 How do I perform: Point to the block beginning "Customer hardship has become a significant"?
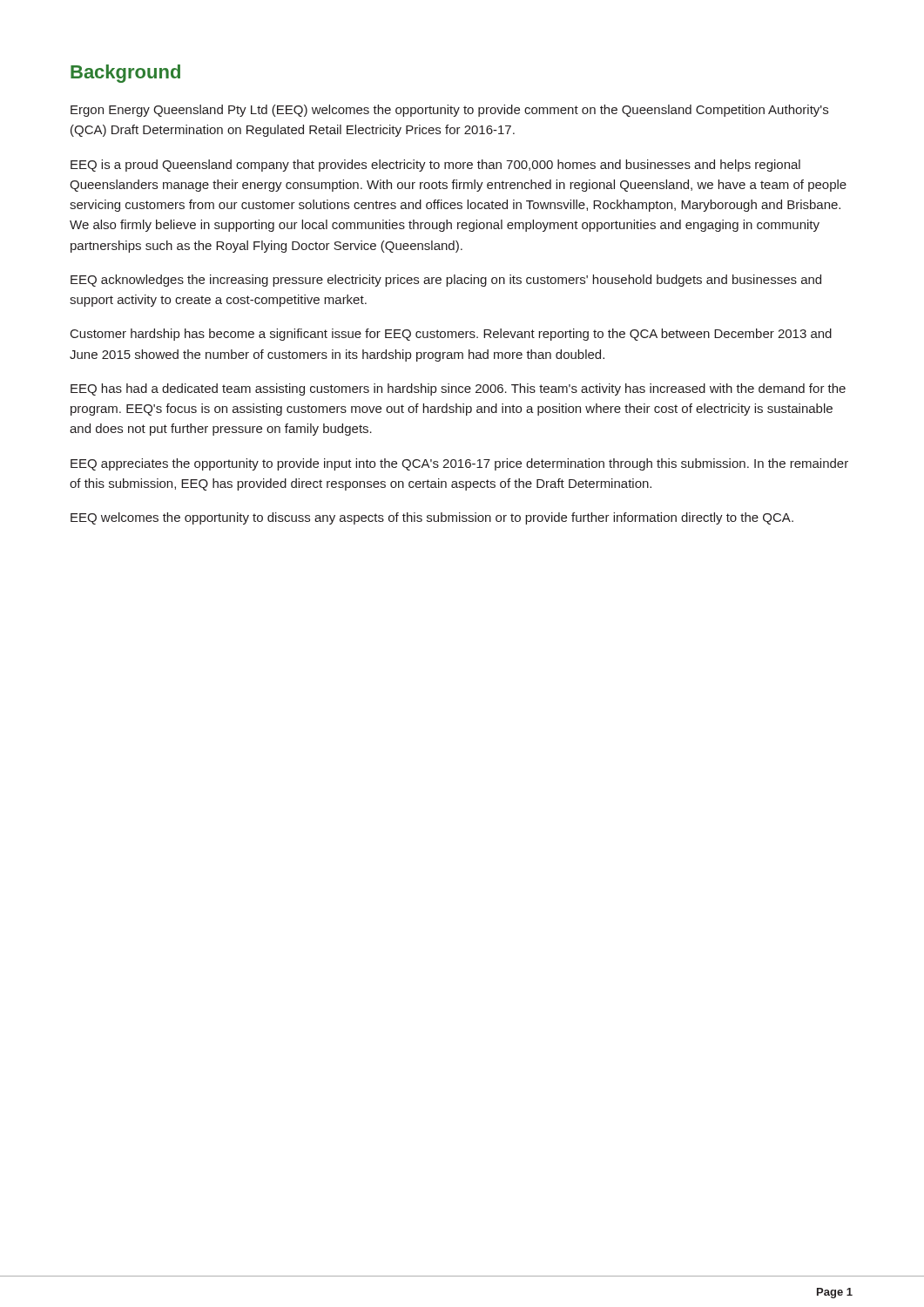tap(451, 344)
